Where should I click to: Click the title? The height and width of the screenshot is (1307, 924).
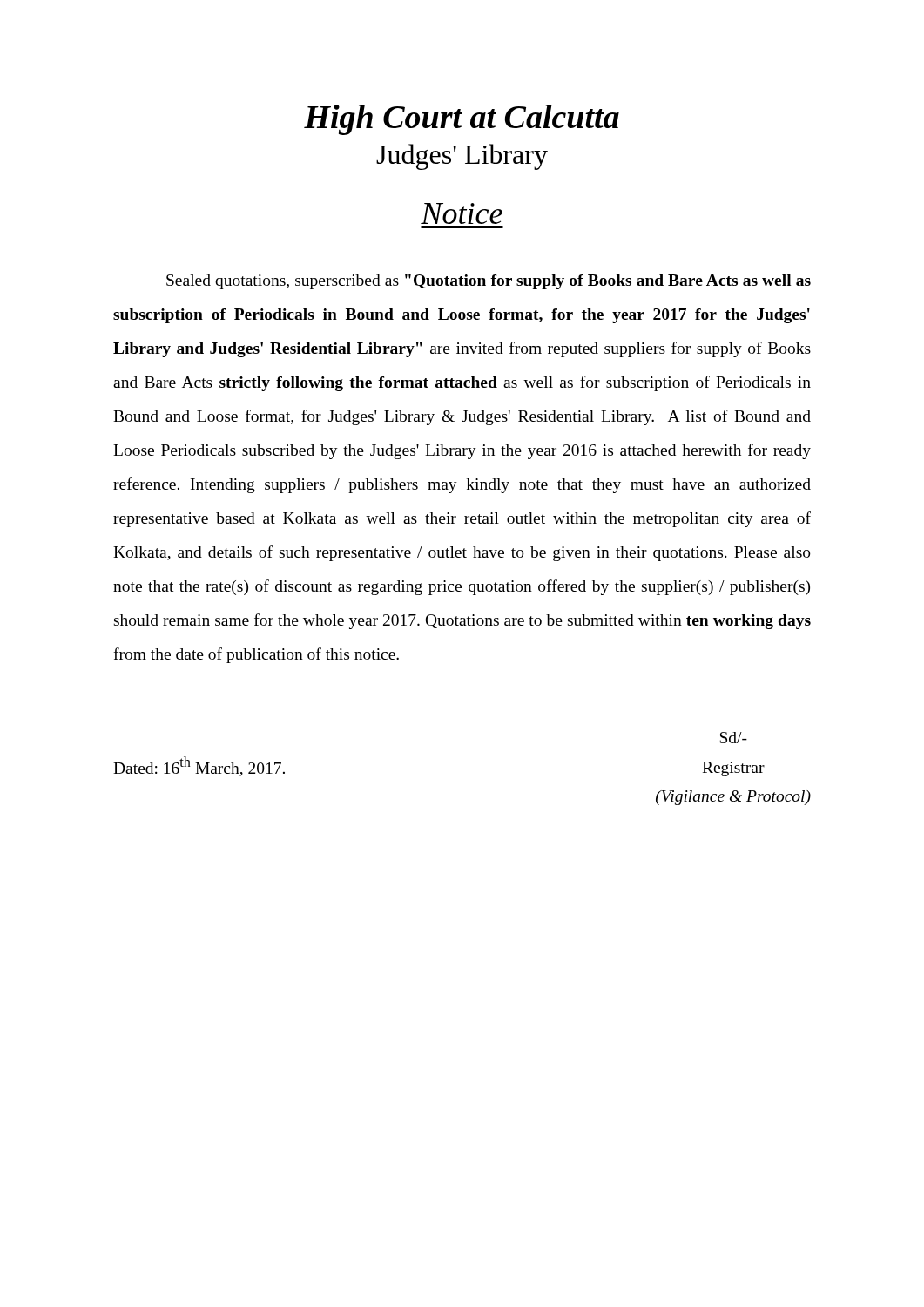462,133
